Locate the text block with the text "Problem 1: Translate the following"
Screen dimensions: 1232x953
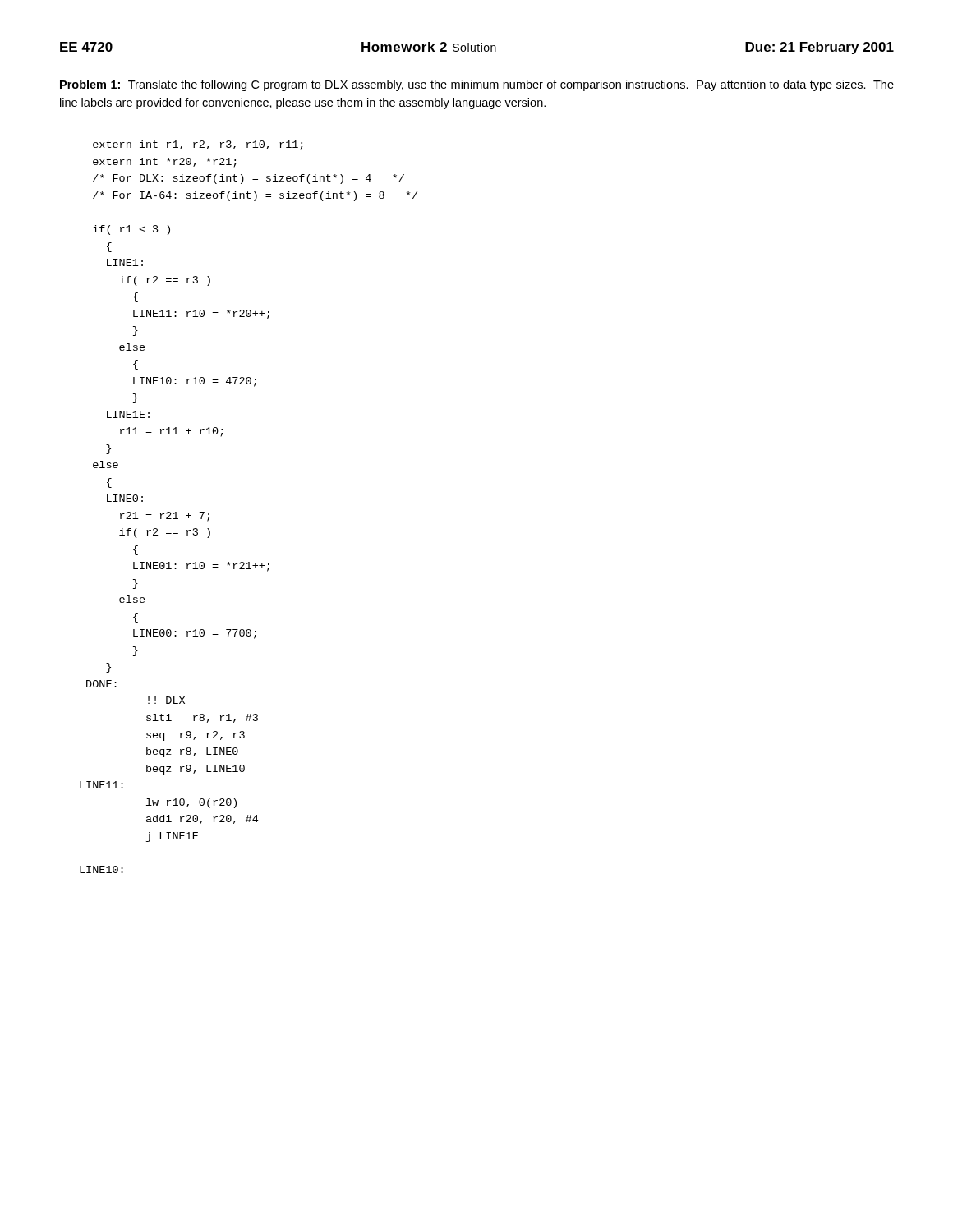click(x=476, y=94)
